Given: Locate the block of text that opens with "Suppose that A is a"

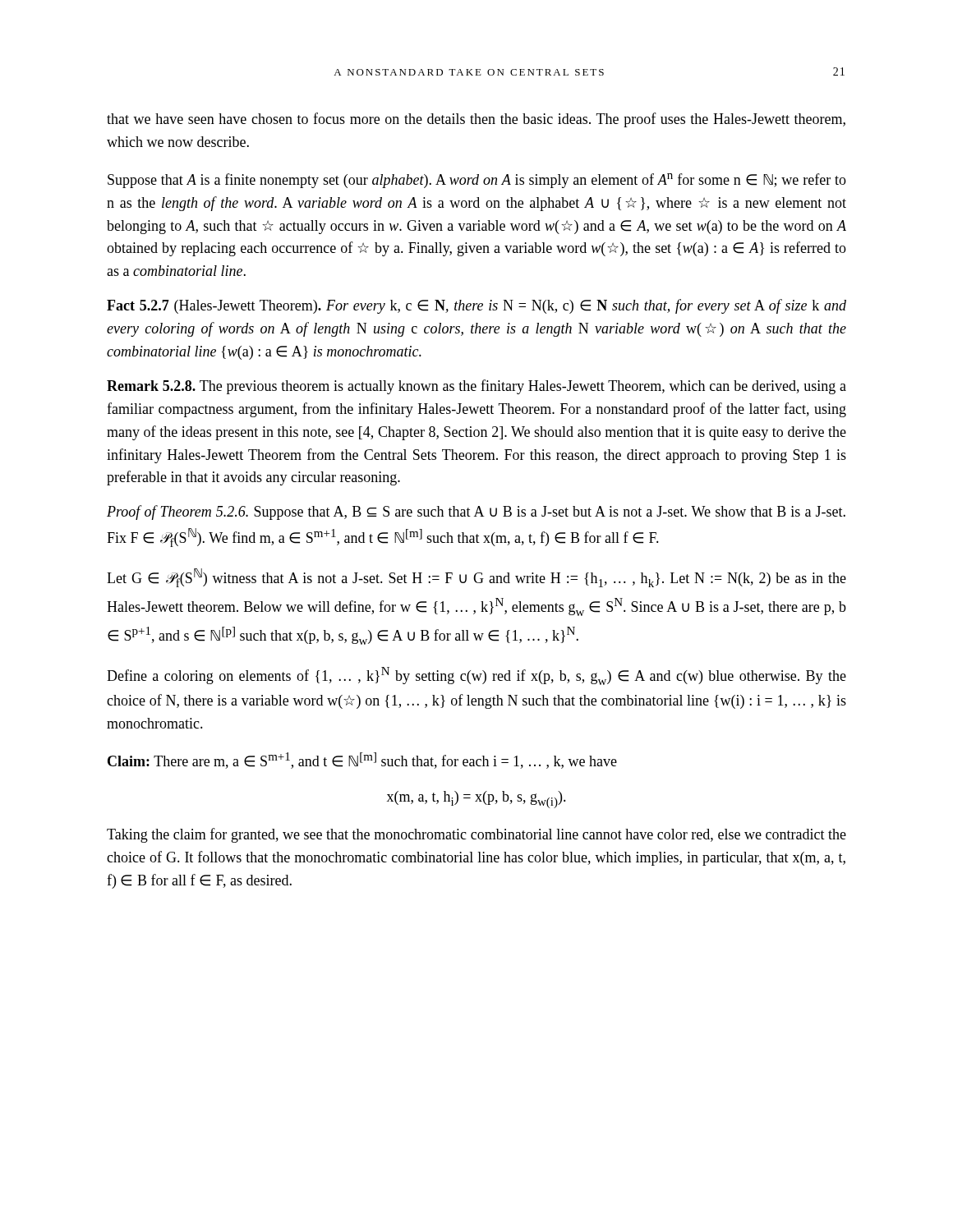Looking at the screenshot, I should click(476, 225).
